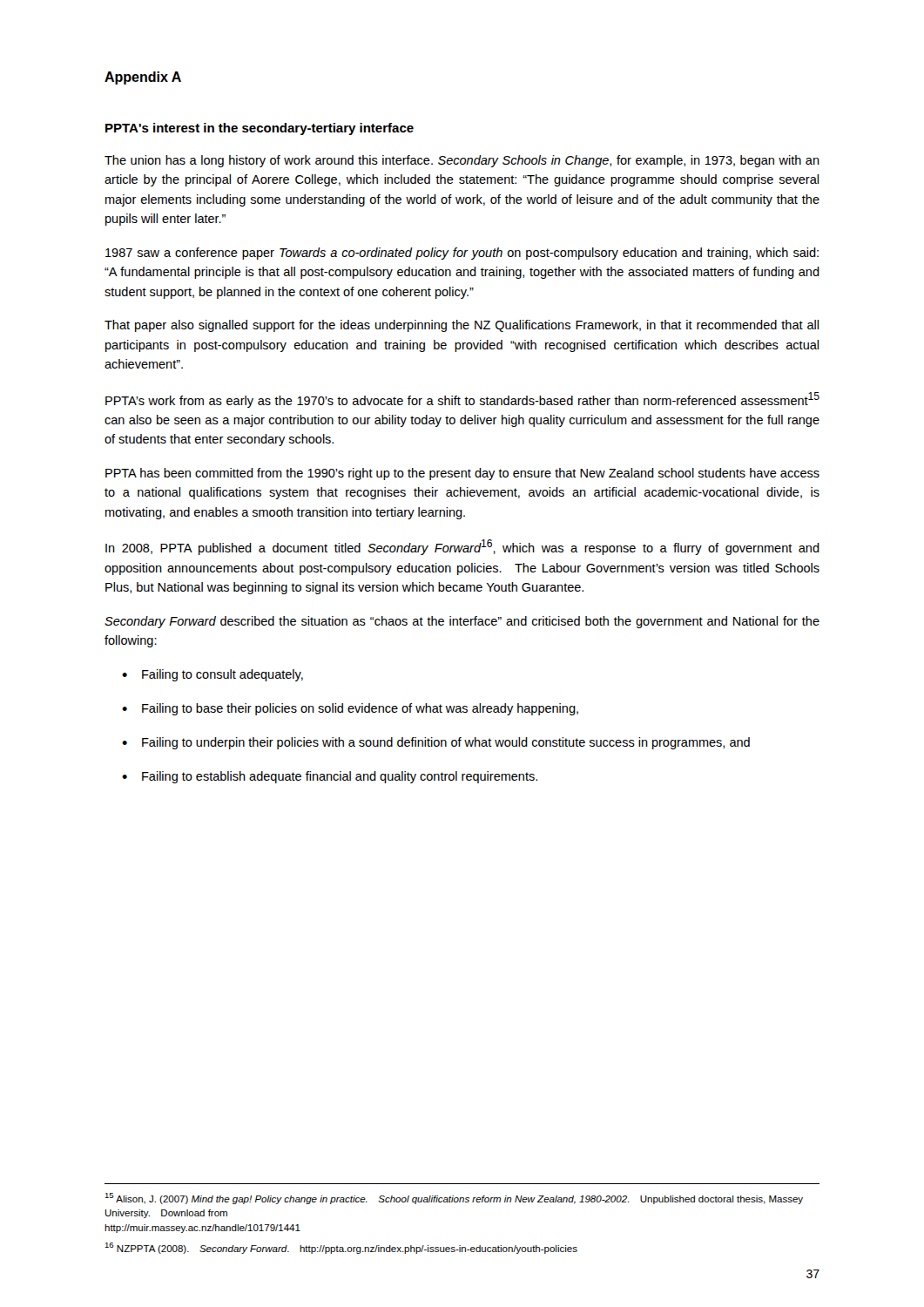Locate the text block starting "16 NZPPTA (2008)."

341,1246
